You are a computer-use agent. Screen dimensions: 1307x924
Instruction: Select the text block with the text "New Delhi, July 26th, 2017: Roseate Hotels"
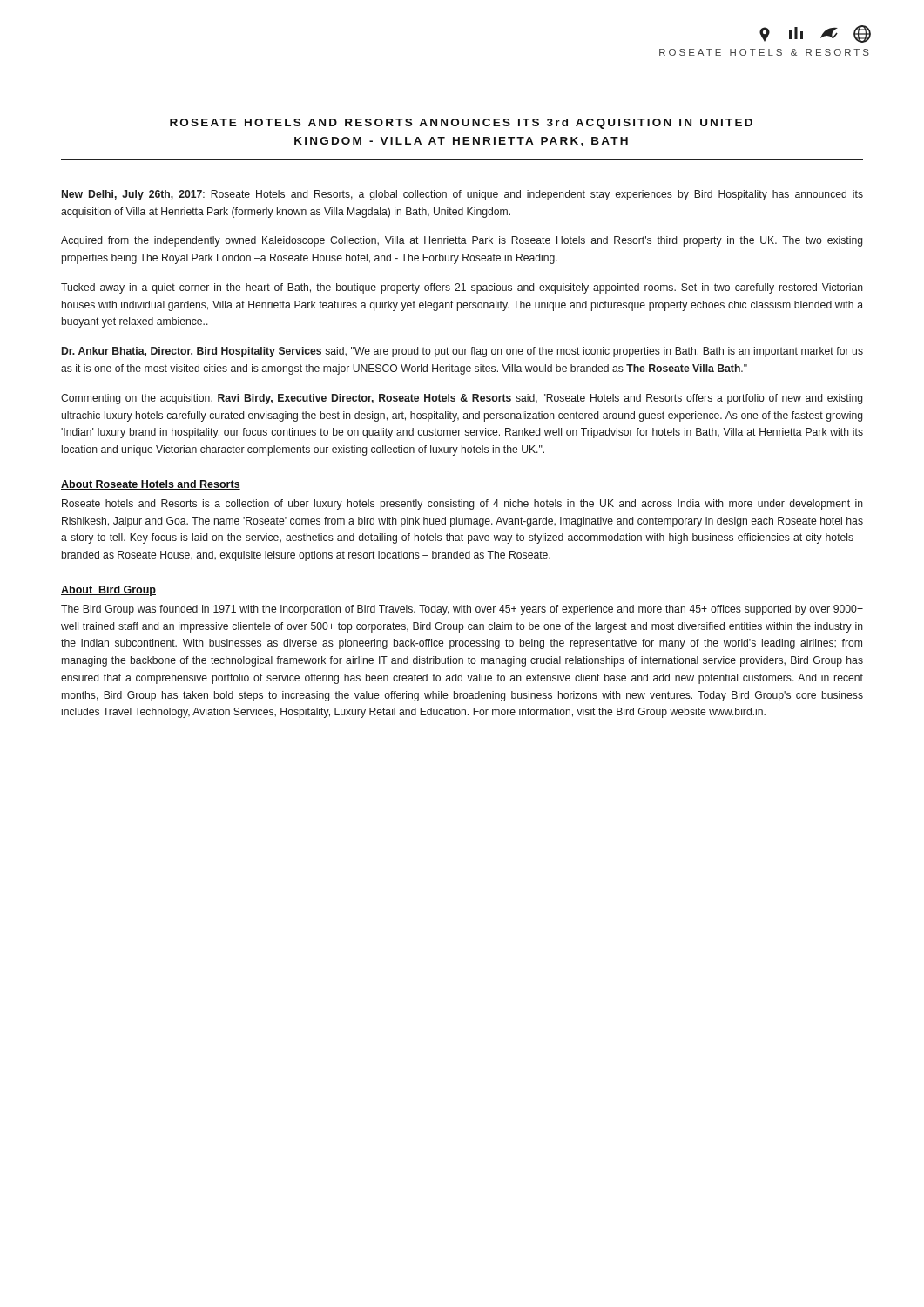pyautogui.click(x=462, y=203)
